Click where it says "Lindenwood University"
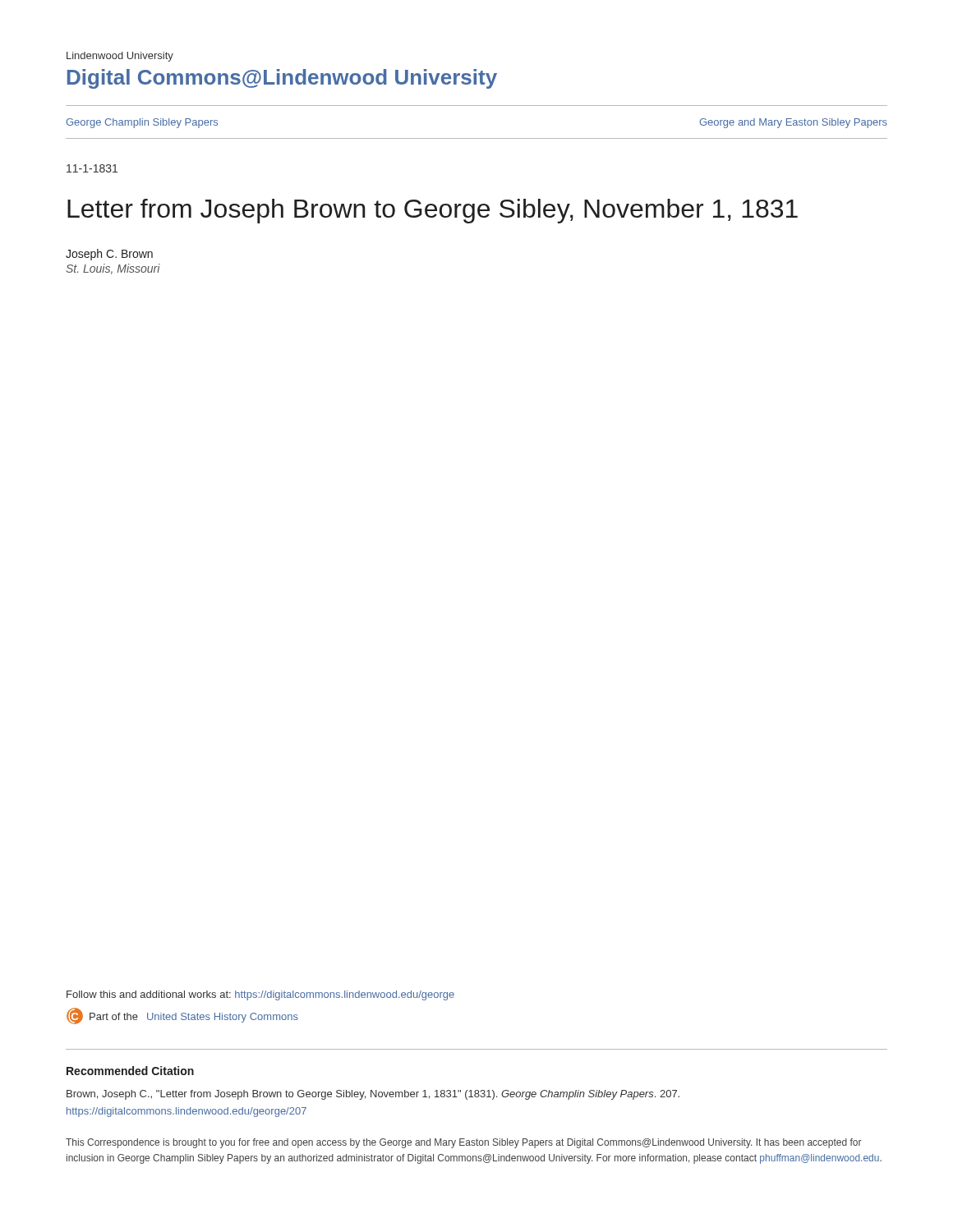The height and width of the screenshot is (1232, 953). tap(119, 55)
